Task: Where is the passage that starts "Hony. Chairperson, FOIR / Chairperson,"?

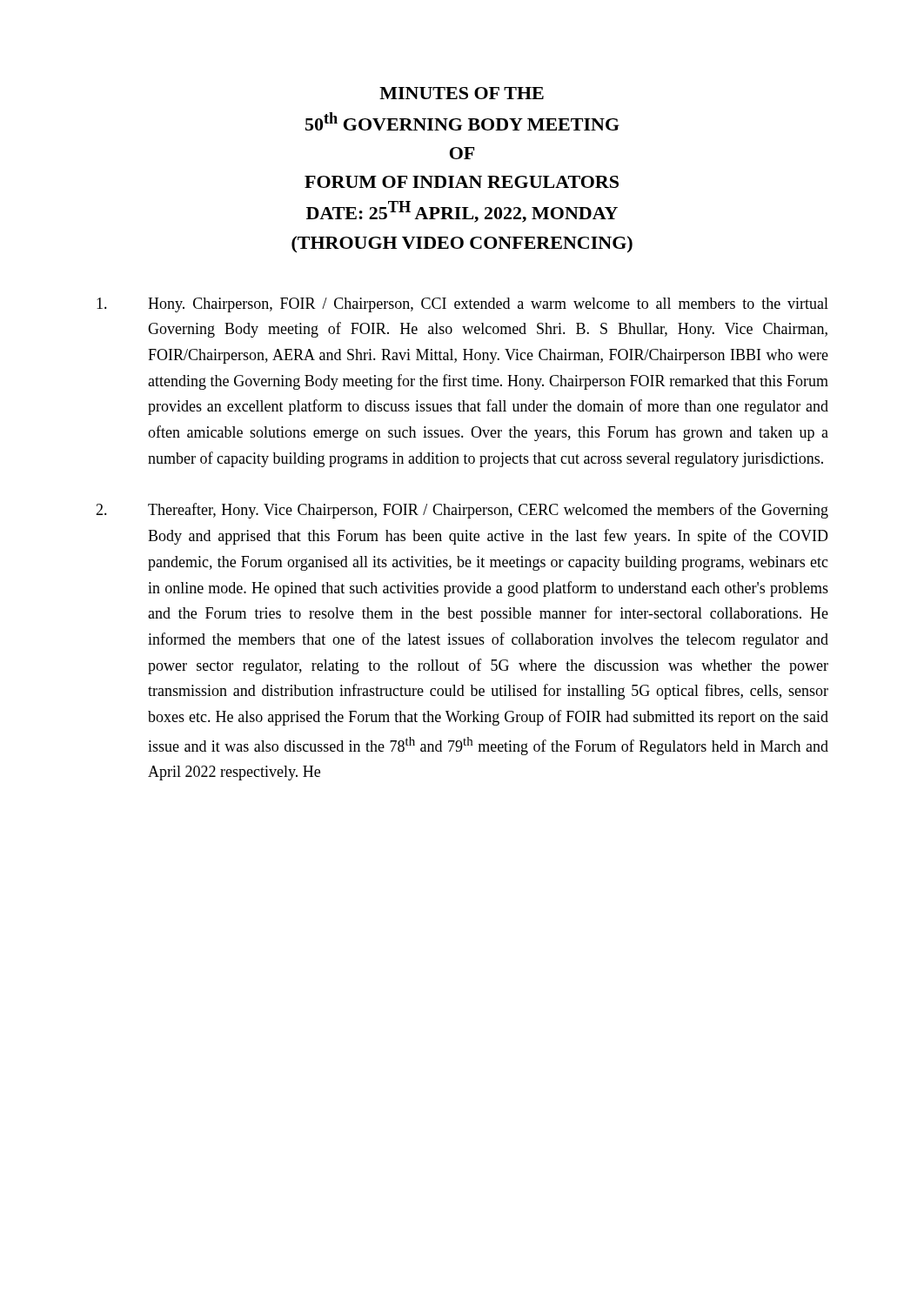Action: [462, 382]
